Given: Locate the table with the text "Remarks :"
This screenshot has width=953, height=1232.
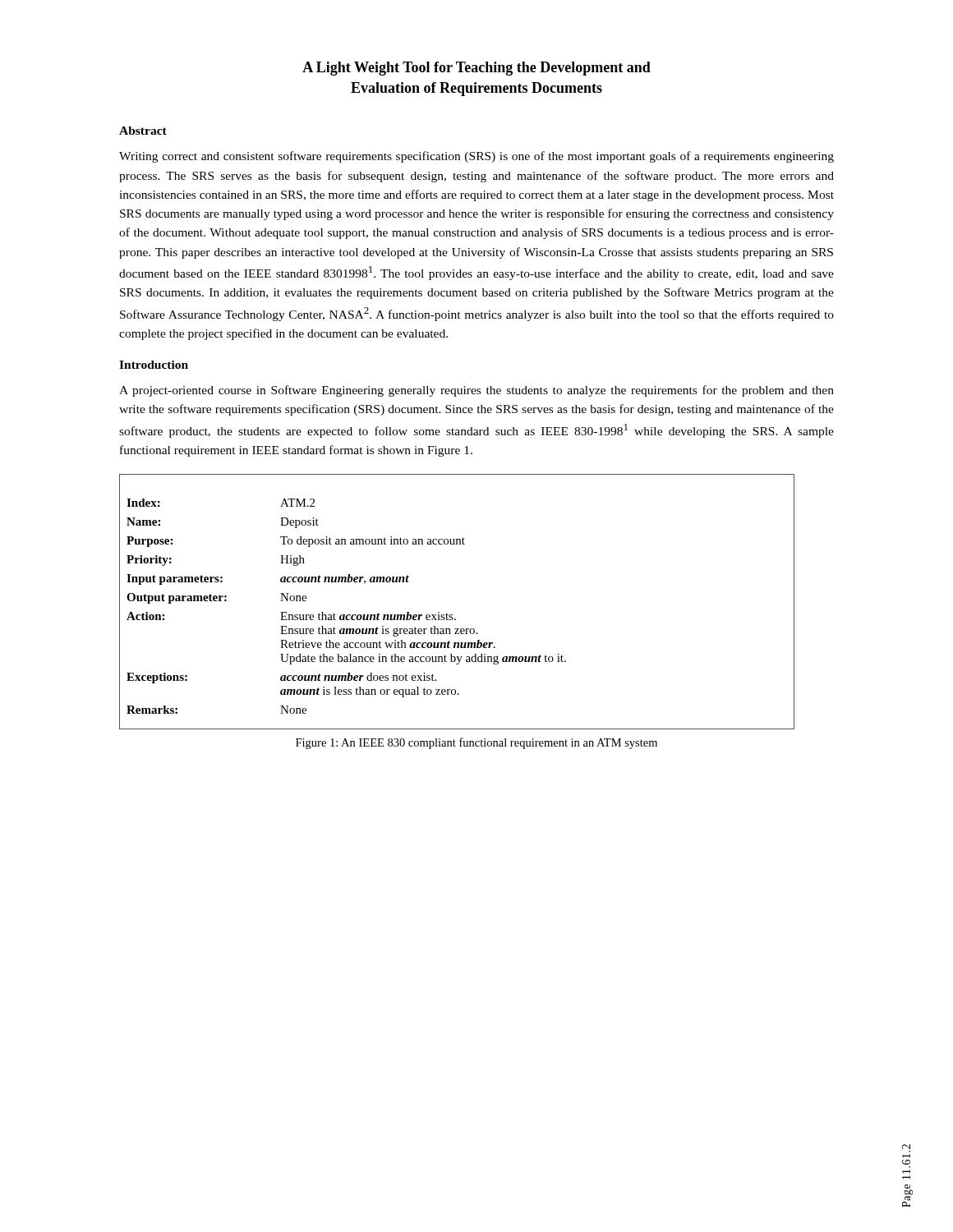Looking at the screenshot, I should [x=476, y=604].
